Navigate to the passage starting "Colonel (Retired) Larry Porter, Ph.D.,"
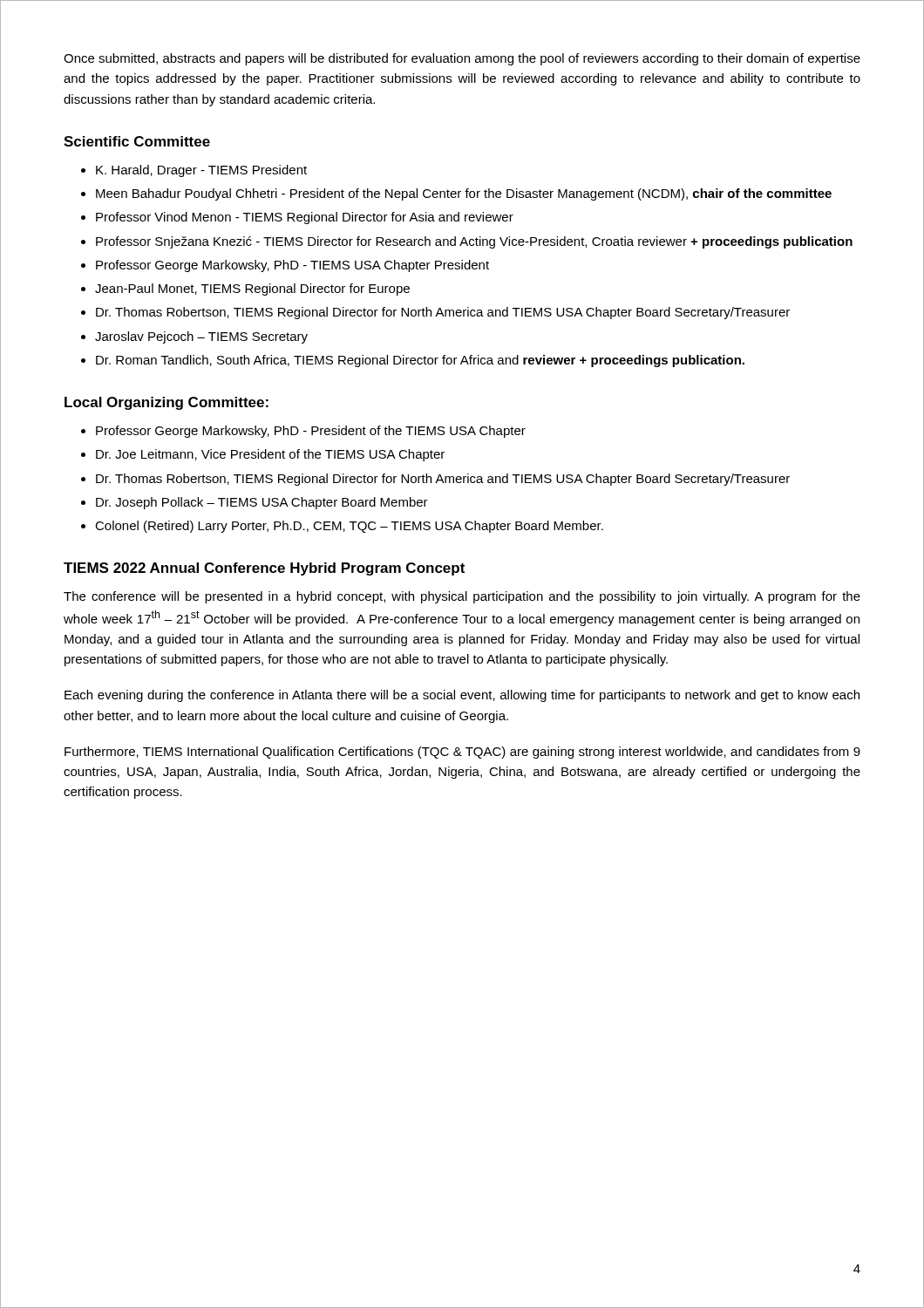Image resolution: width=924 pixels, height=1308 pixels. 349,525
